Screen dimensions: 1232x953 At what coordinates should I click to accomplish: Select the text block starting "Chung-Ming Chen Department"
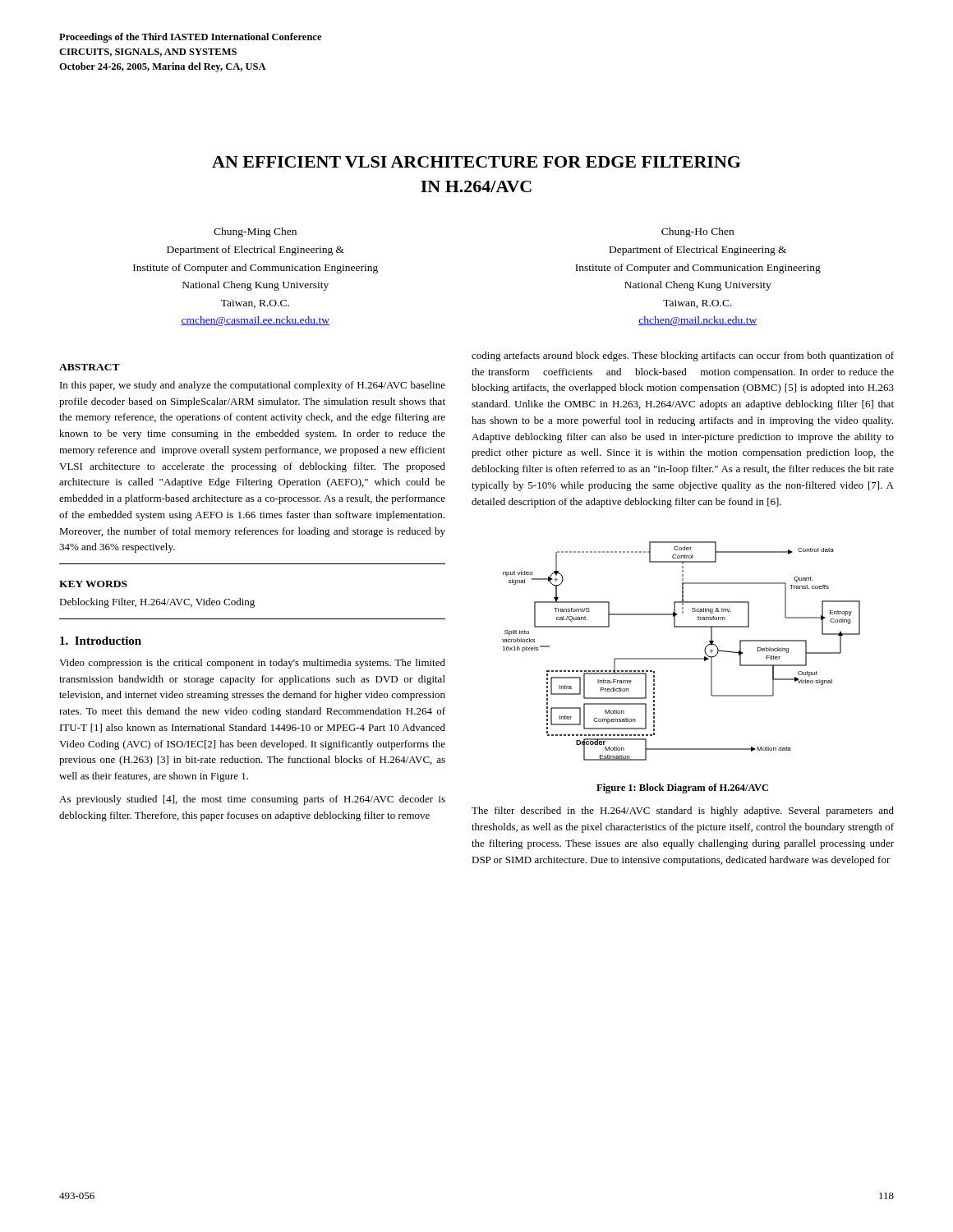(255, 276)
